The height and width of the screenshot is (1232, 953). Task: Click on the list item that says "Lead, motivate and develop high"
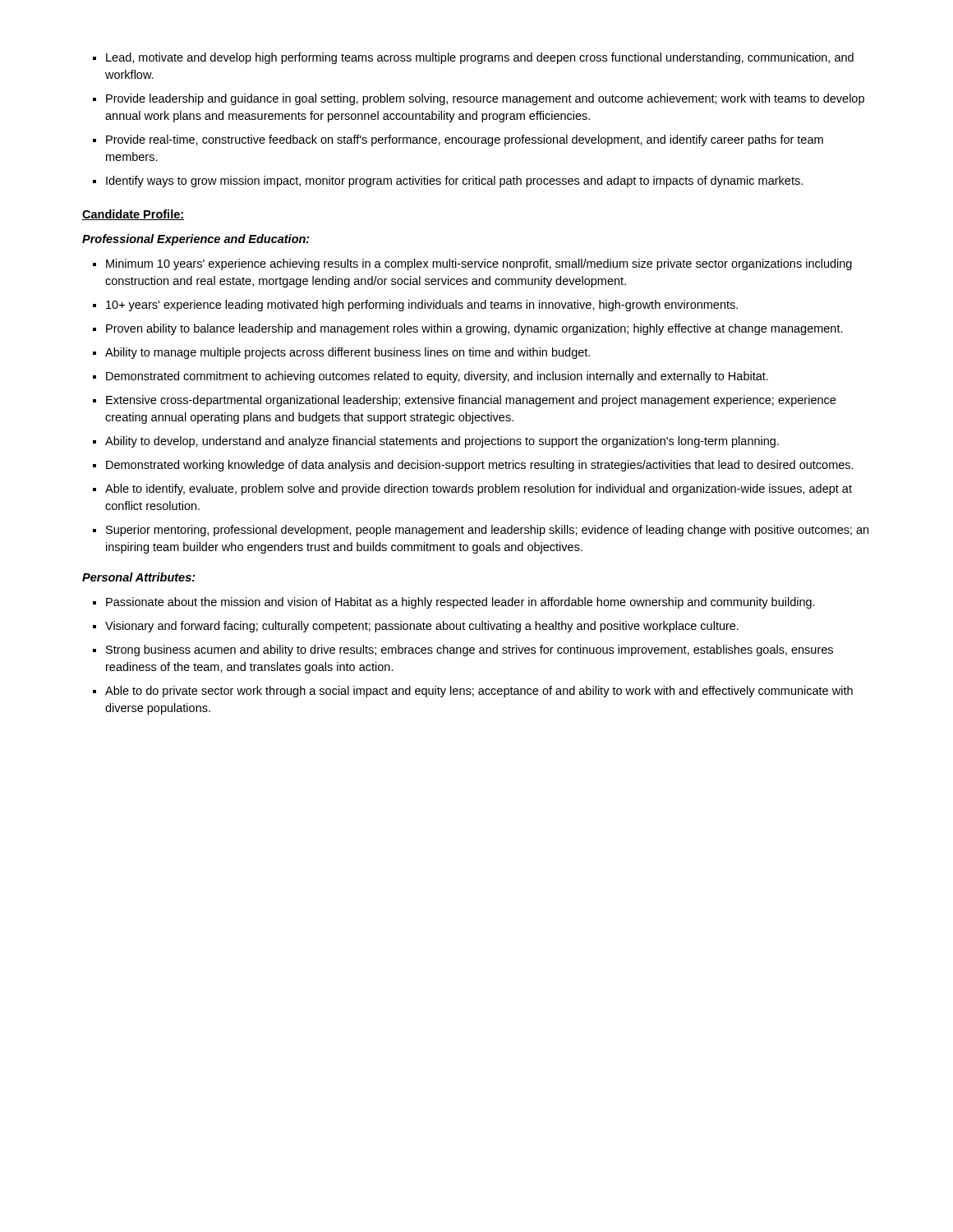480,66
